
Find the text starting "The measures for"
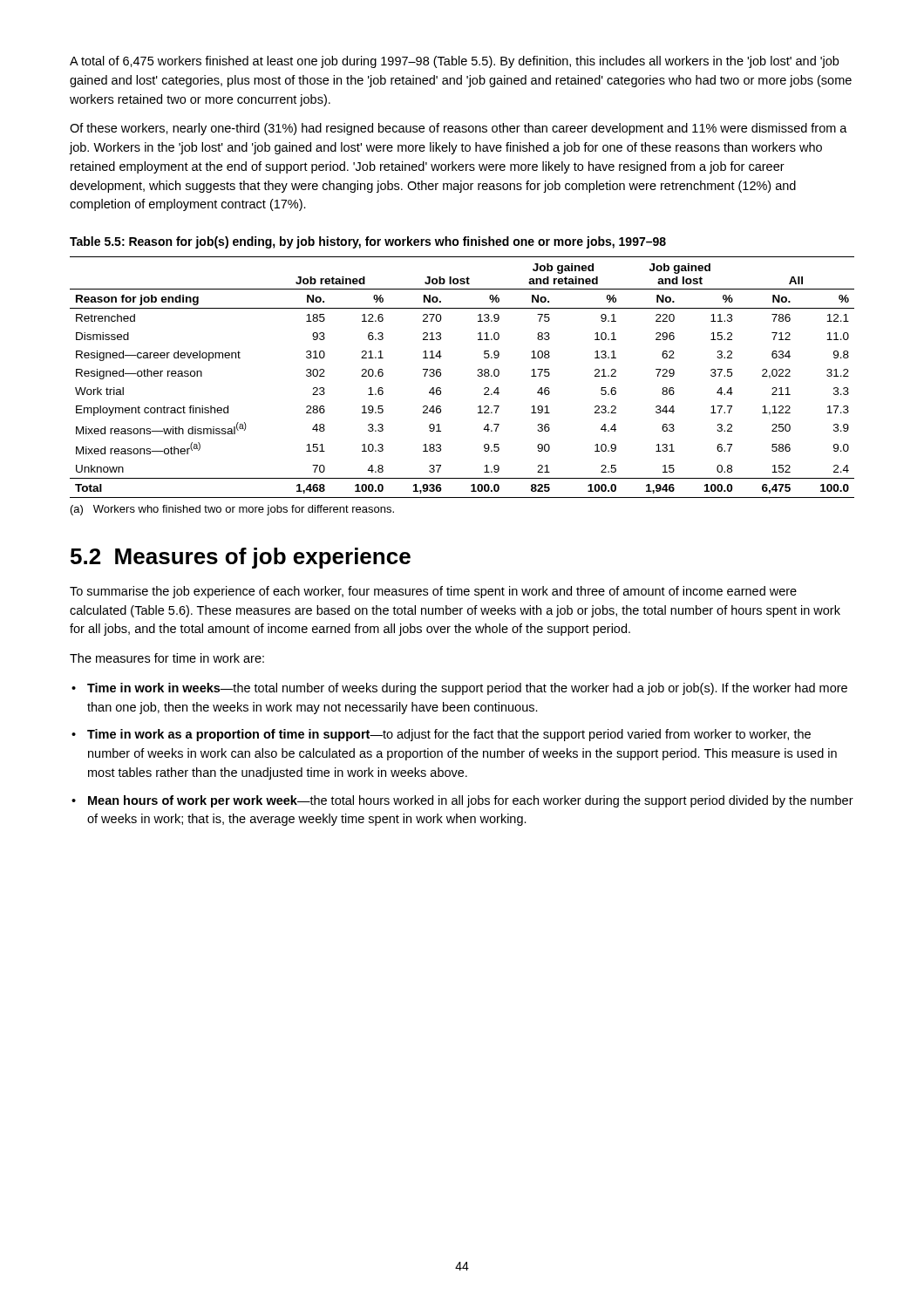click(x=167, y=659)
